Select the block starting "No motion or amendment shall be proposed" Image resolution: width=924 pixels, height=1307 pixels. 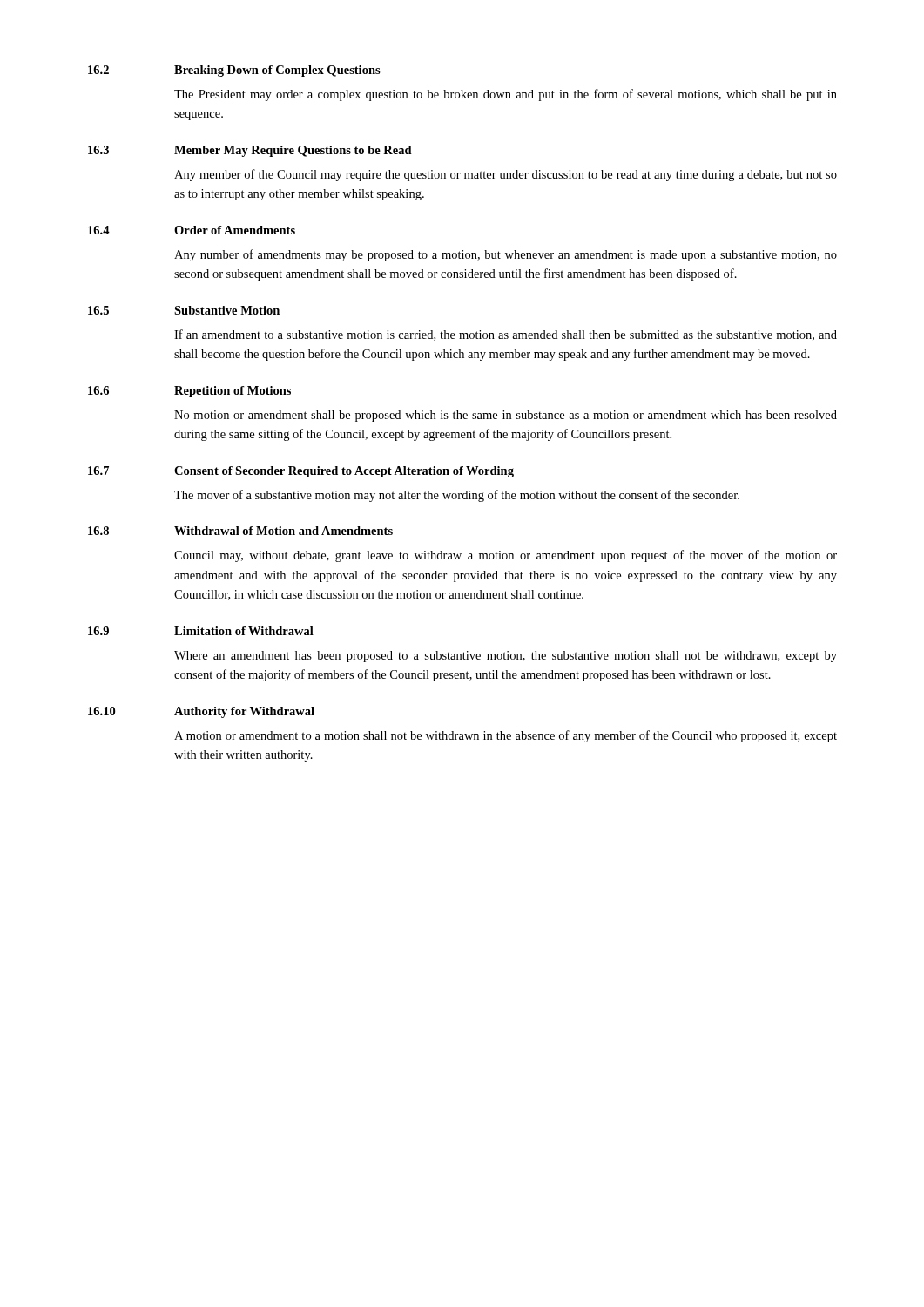tap(506, 424)
